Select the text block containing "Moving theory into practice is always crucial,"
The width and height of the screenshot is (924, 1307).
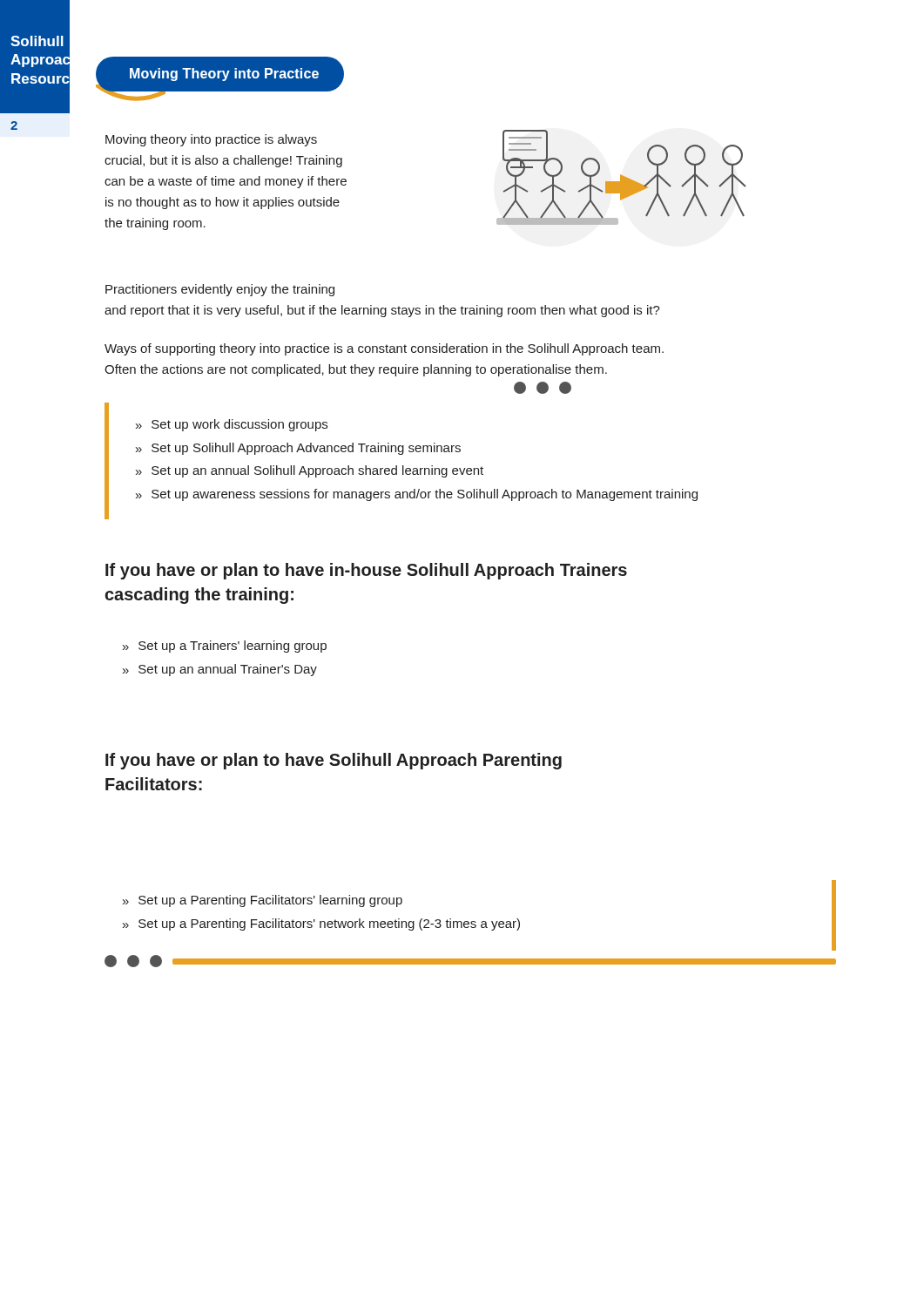click(292, 181)
